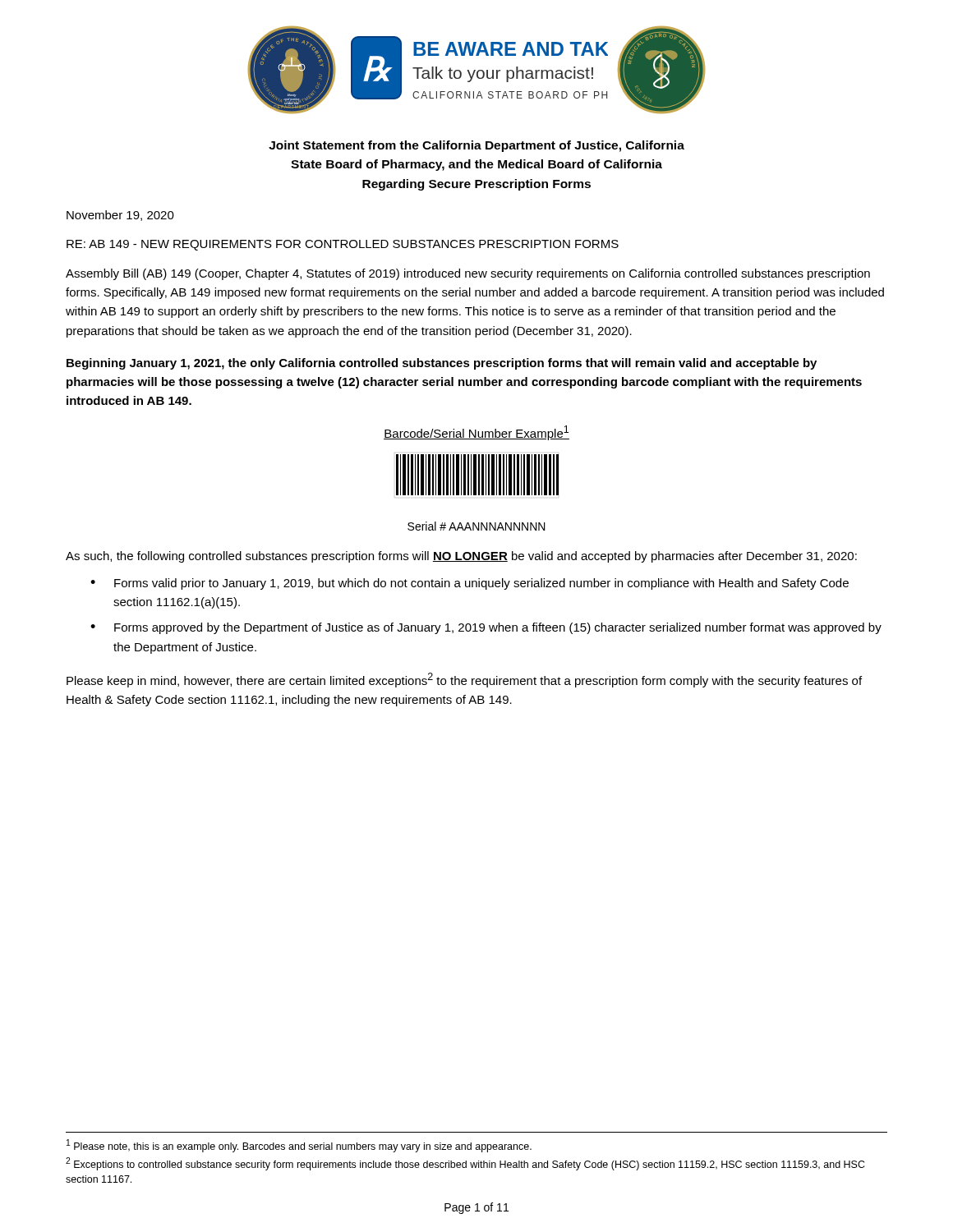
Task: Locate the illustration
Action: click(476, 490)
